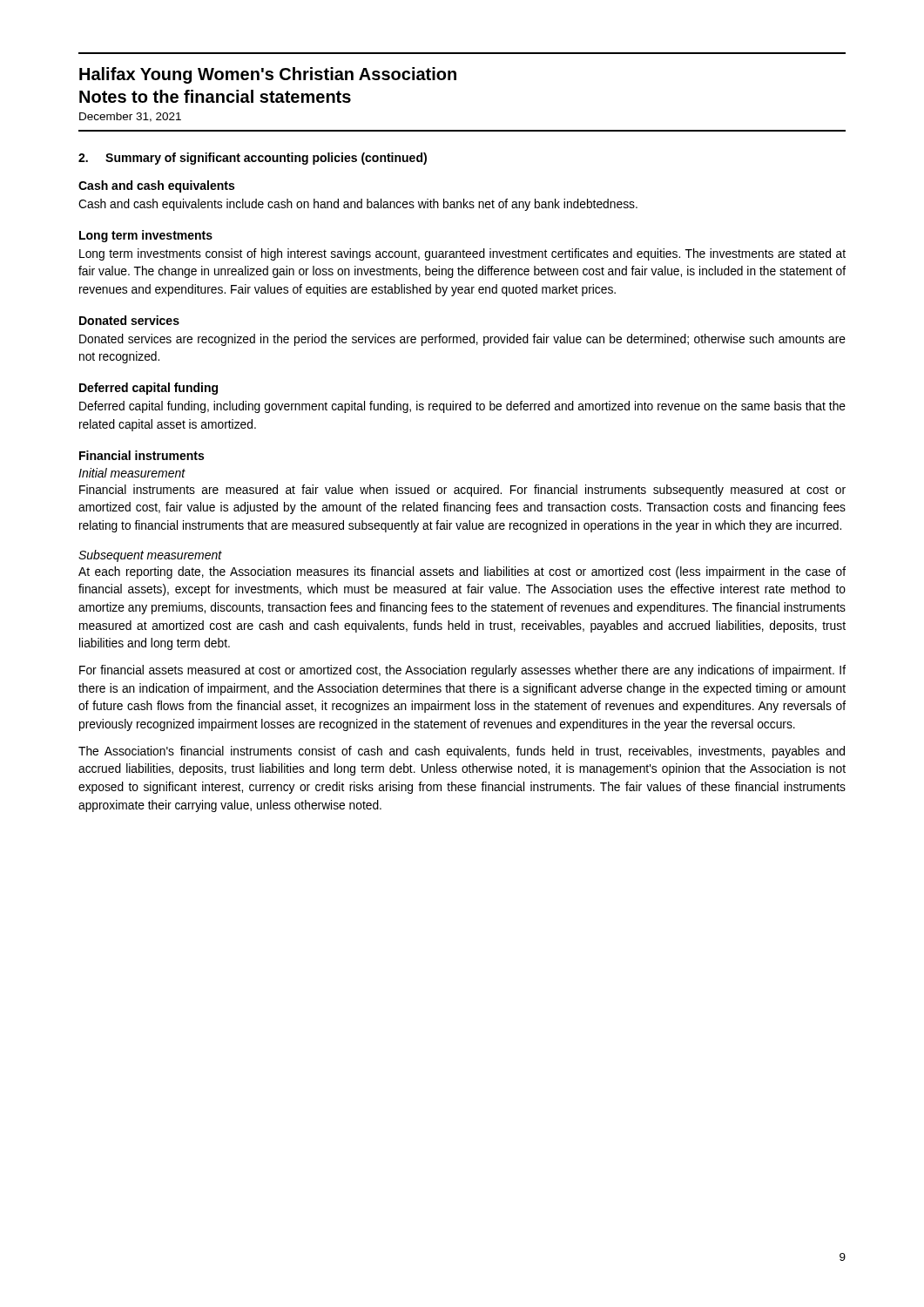The height and width of the screenshot is (1307, 924).
Task: Where is the passage that starts "Cash and cash equivalents include"?
Action: 358,204
